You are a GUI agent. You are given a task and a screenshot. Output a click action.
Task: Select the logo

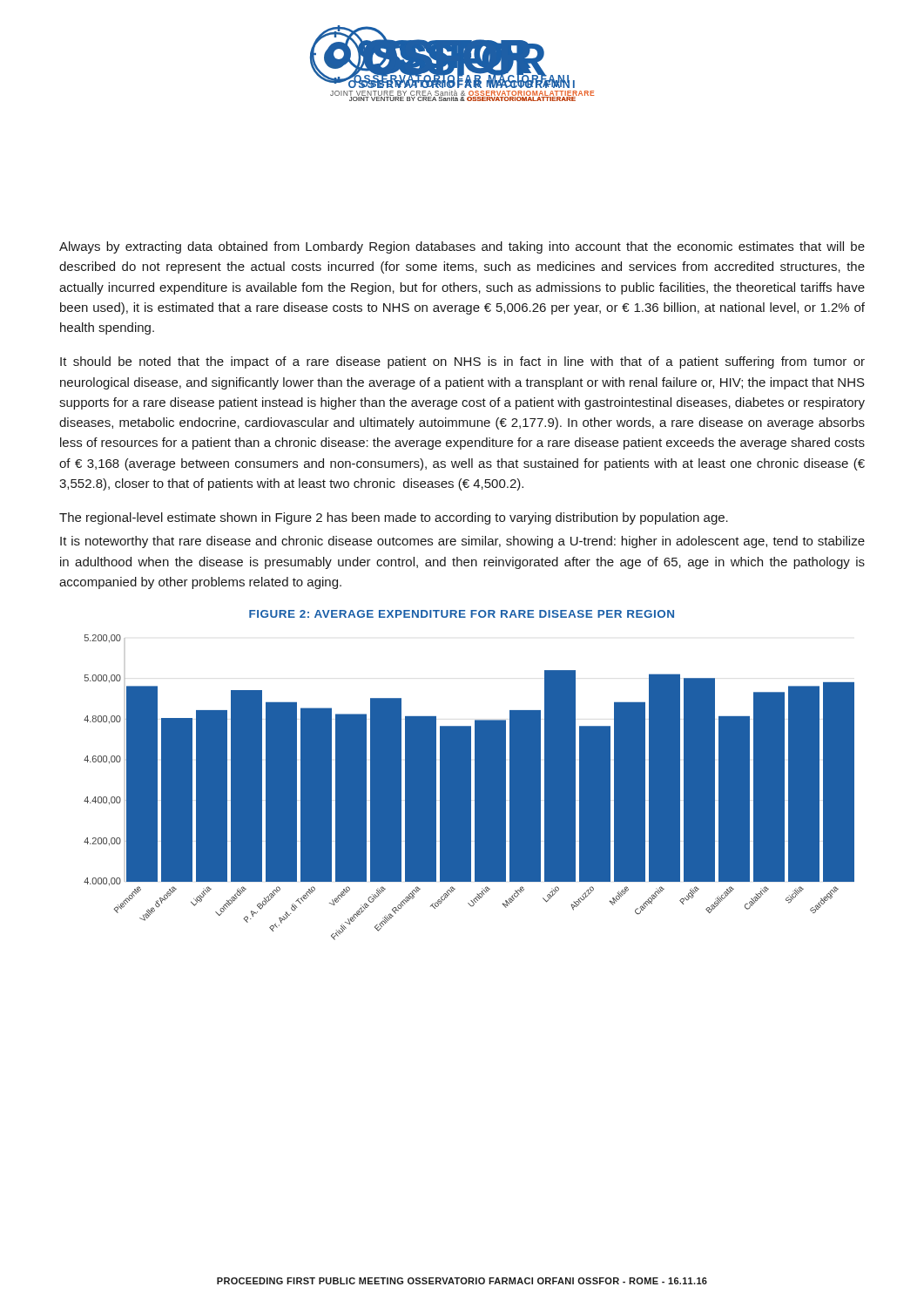coord(462,68)
